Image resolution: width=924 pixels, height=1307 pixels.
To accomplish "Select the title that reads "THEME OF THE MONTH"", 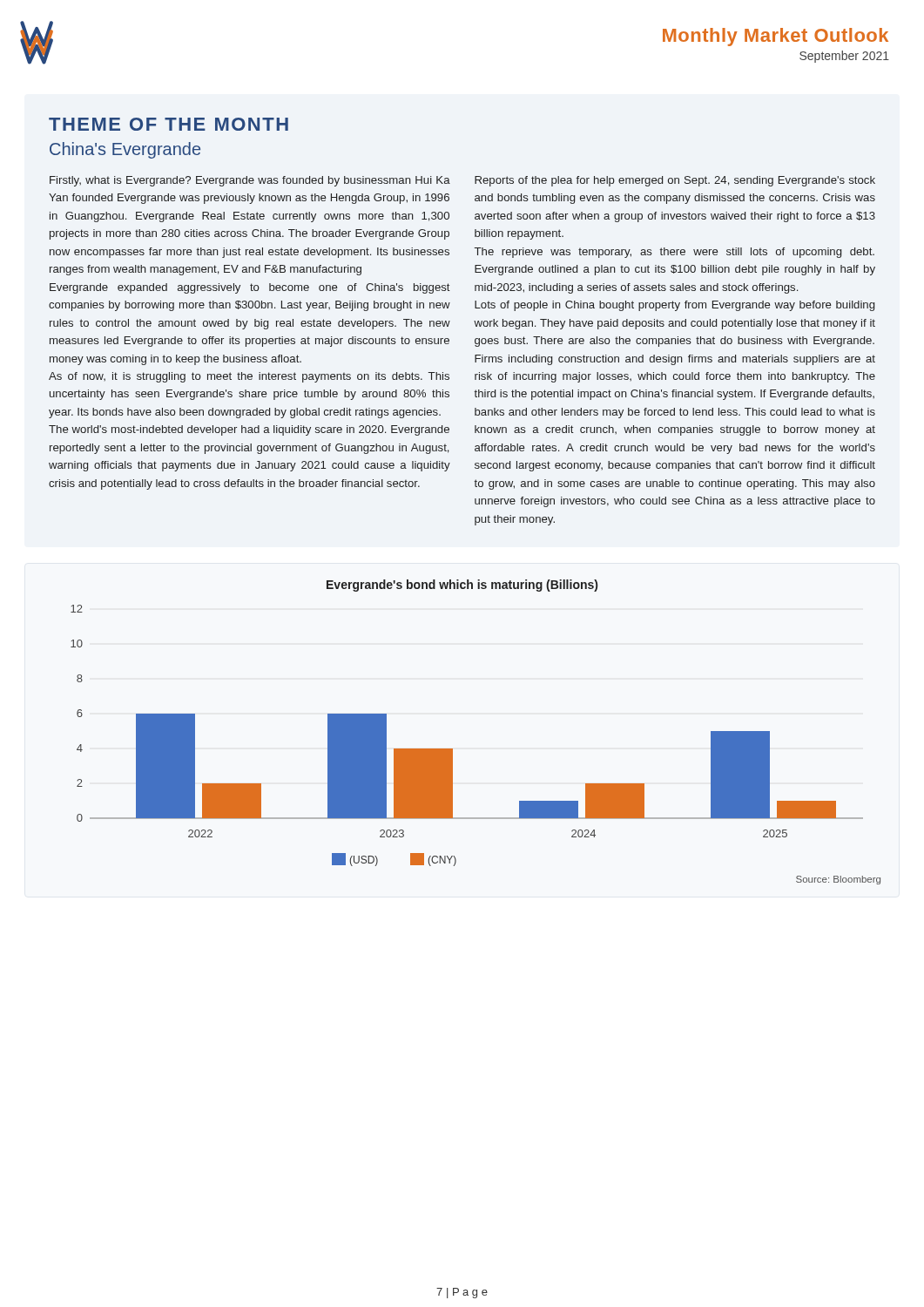I will [x=170, y=124].
